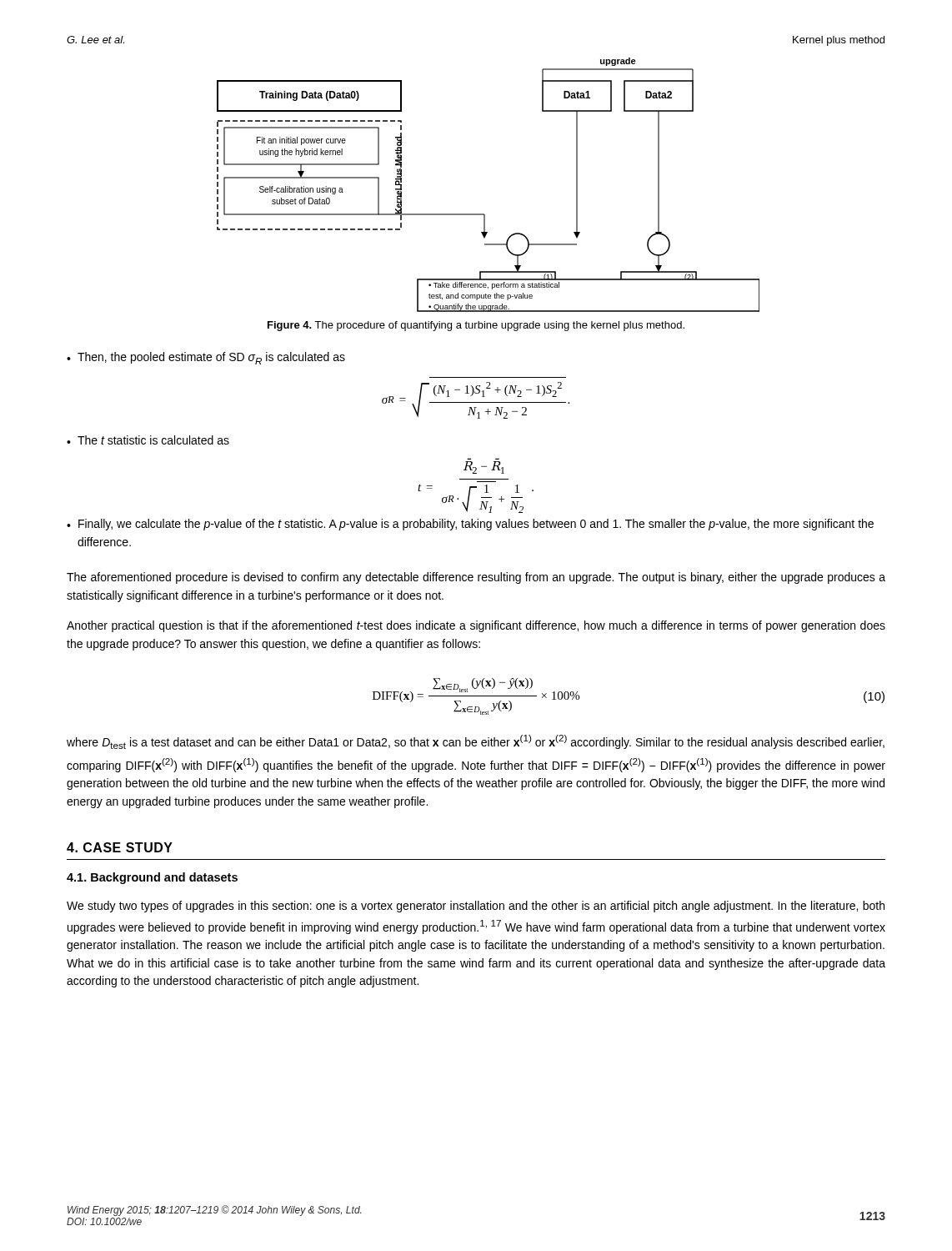Image resolution: width=952 pixels, height=1251 pixels.
Task: Find the block on this page that starts "where Dtest is a test dataset and"
Action: (476, 770)
